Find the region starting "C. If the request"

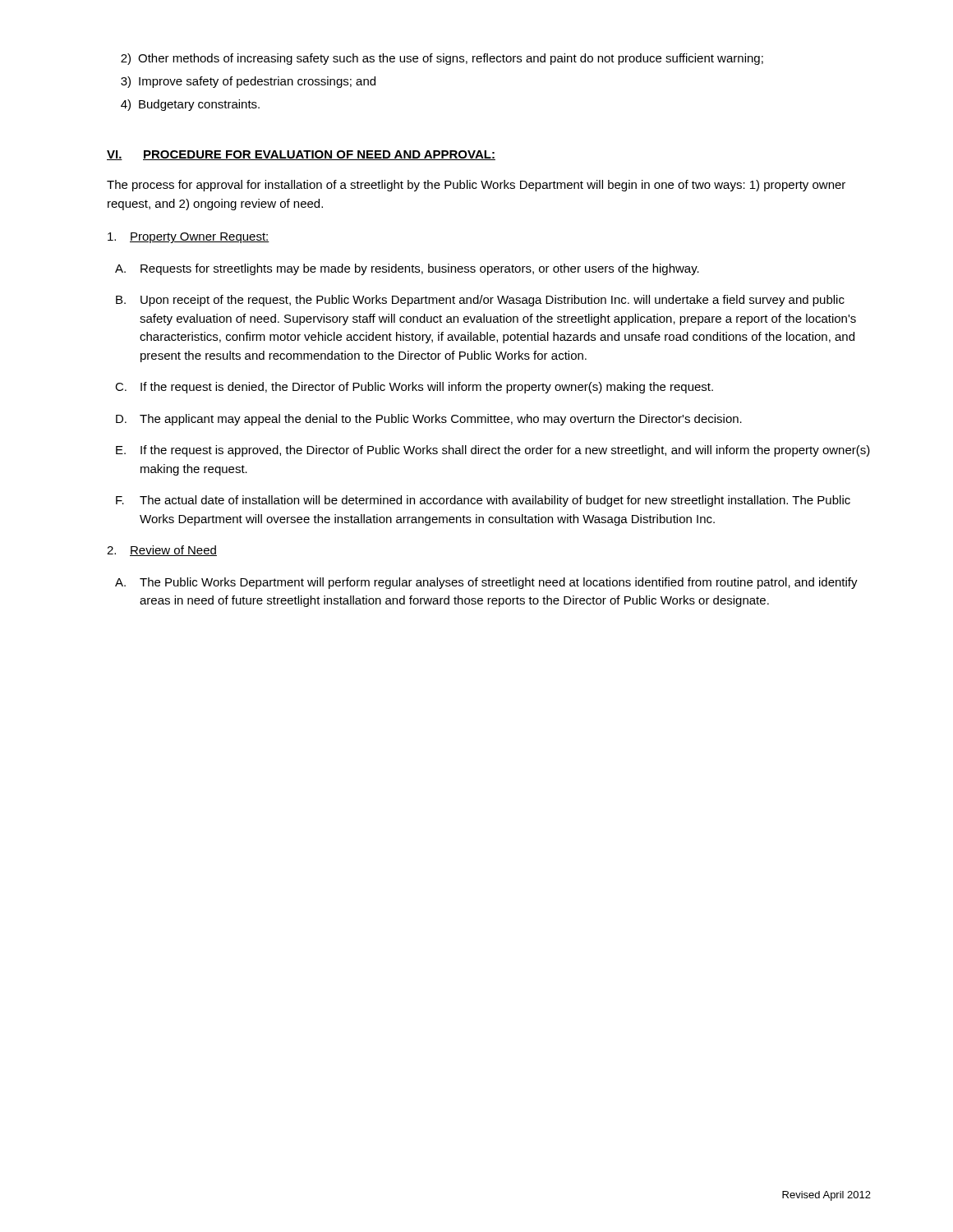493,387
